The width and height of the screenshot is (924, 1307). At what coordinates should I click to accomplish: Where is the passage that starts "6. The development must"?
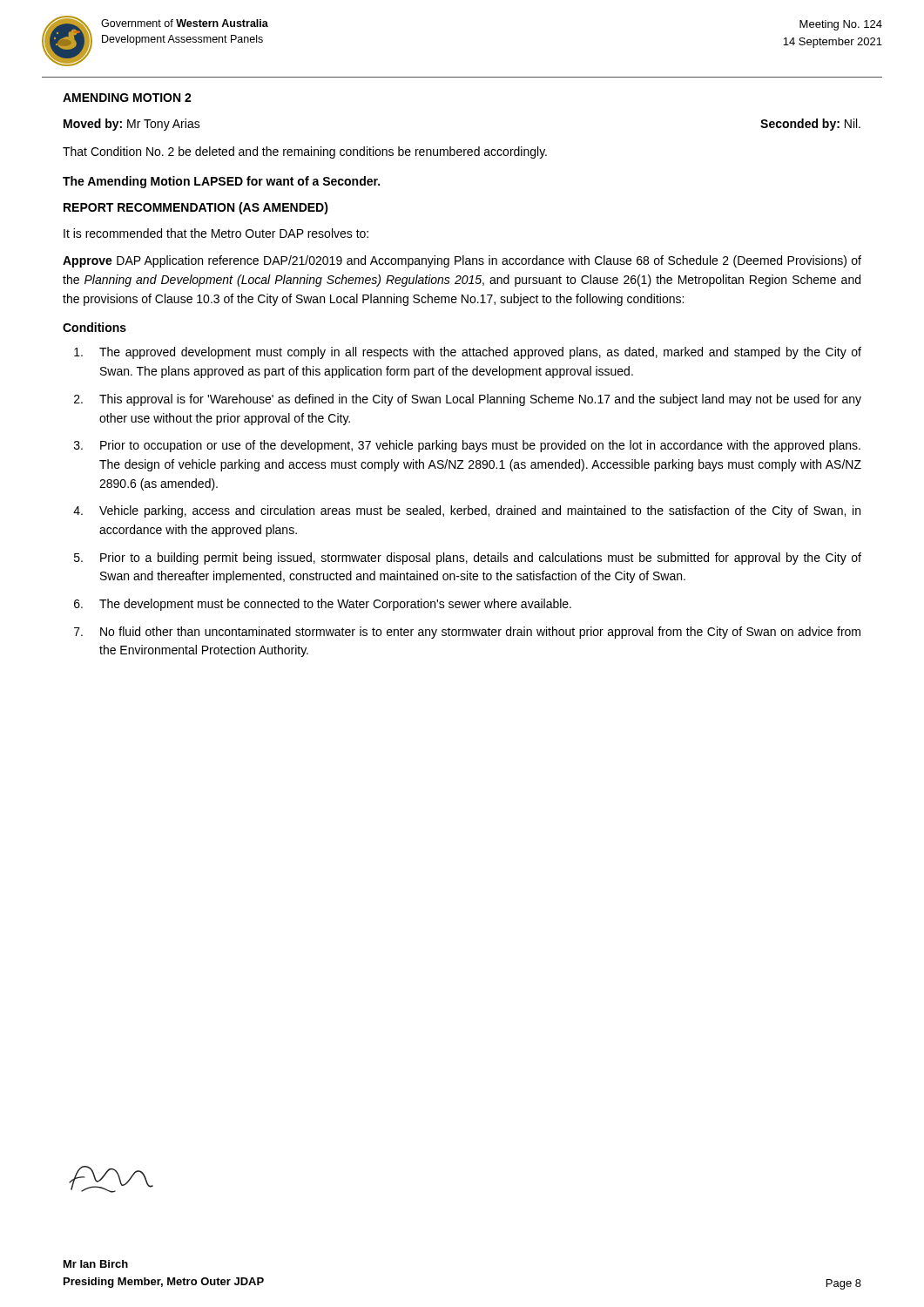pos(462,605)
